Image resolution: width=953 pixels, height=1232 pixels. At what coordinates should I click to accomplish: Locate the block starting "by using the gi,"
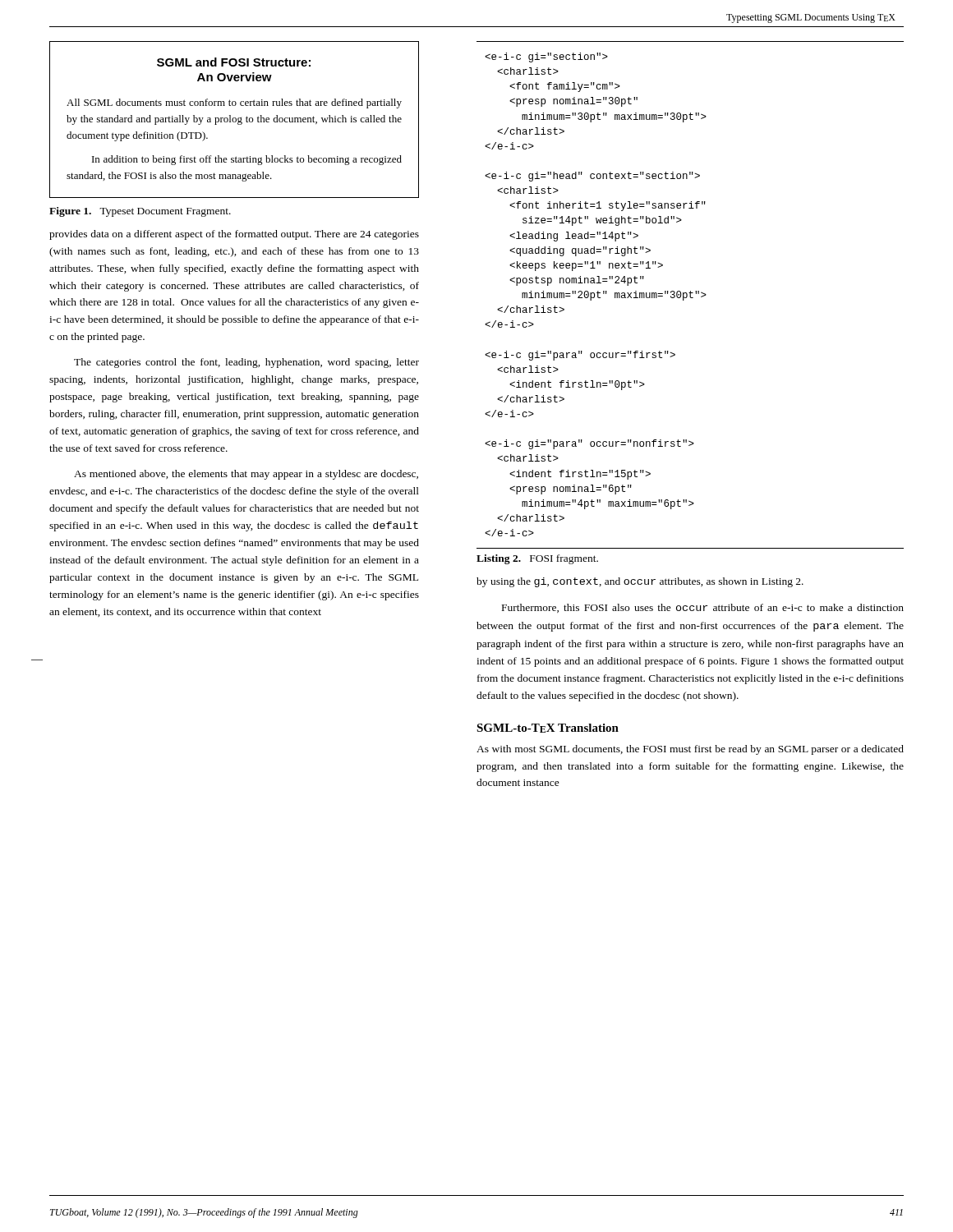[x=690, y=582]
